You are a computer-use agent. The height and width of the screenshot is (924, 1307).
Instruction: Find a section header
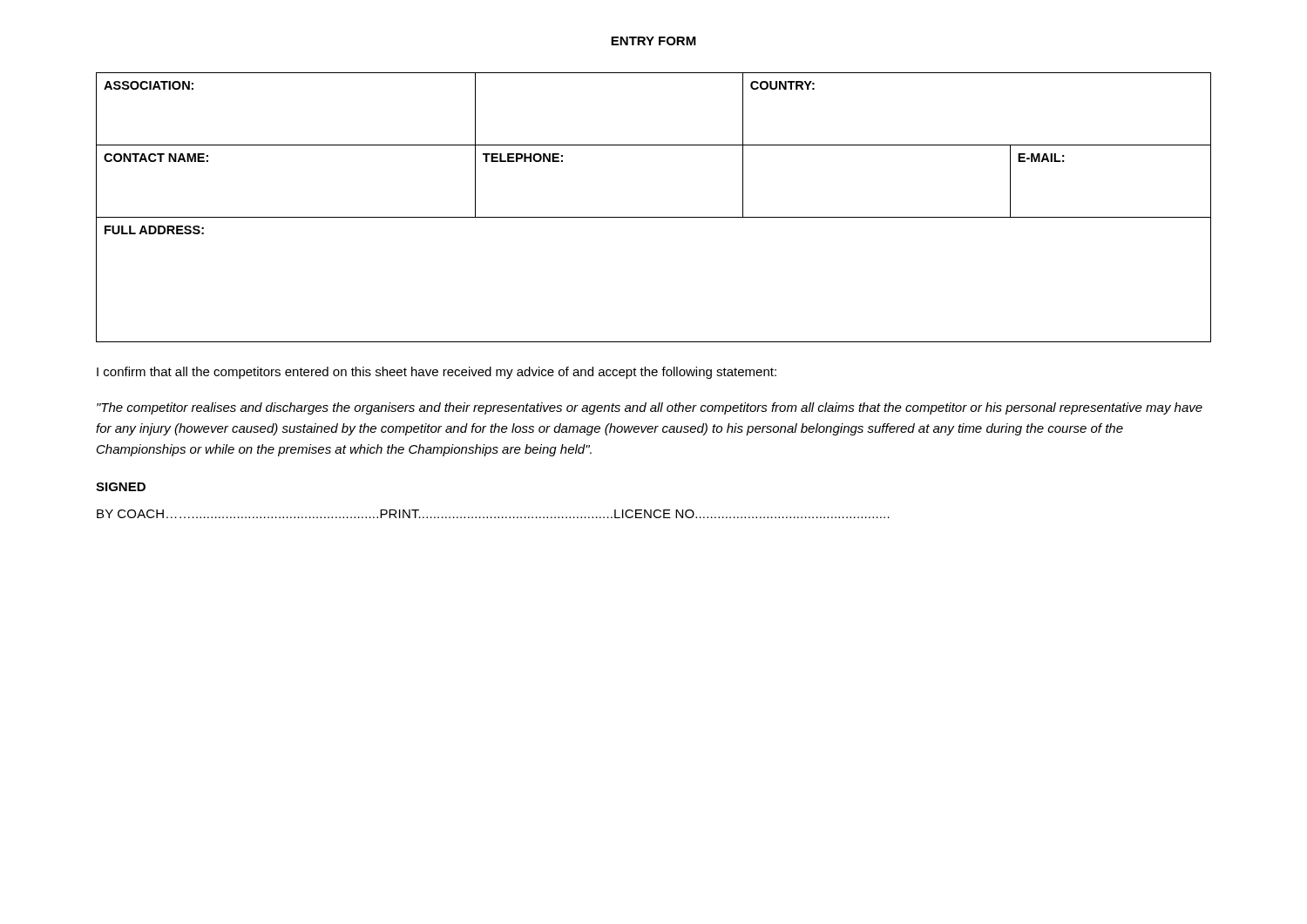[x=121, y=487]
